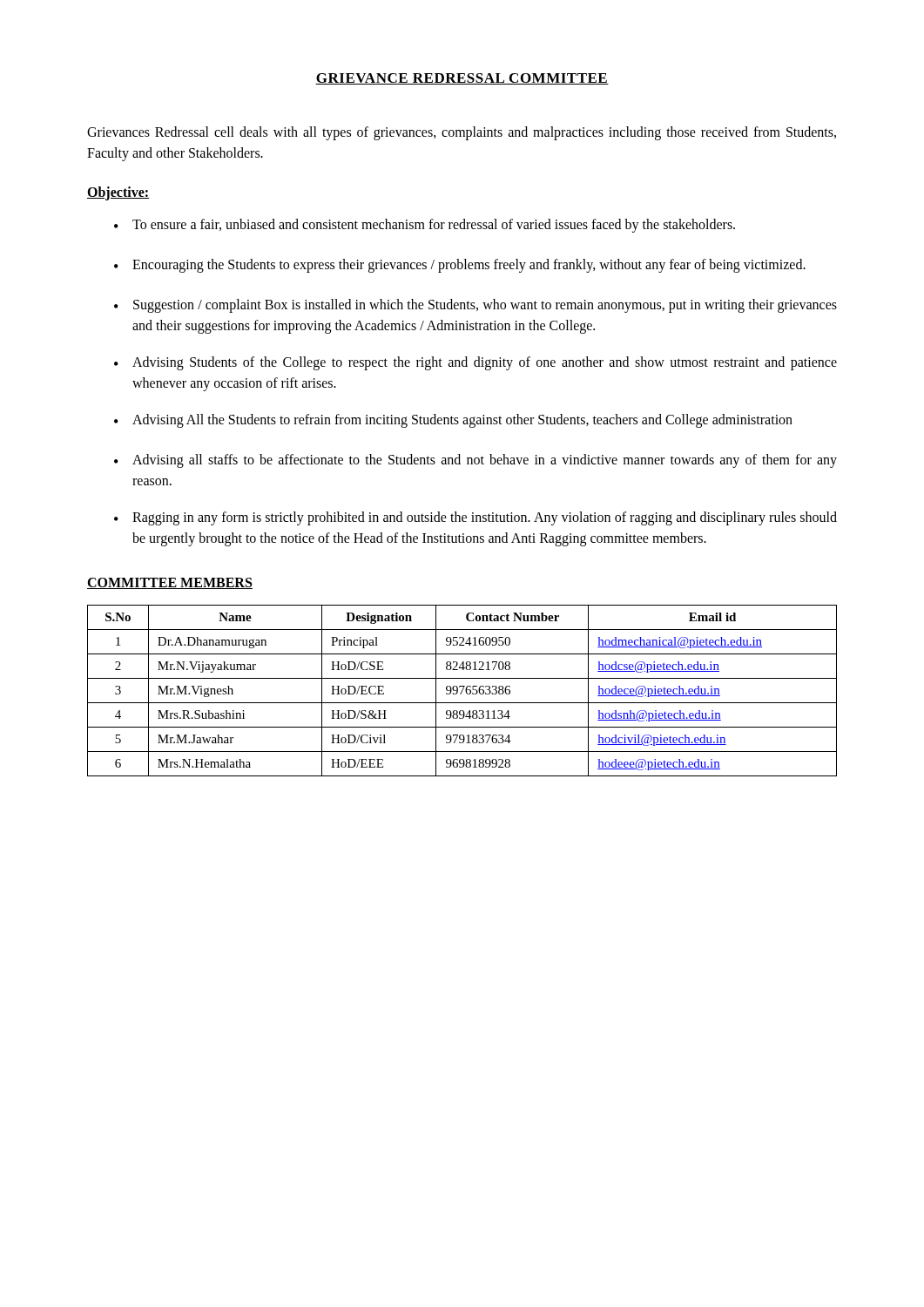
Task: Find the element starting "• Ragging in any"
Action: pyautogui.click(x=475, y=528)
